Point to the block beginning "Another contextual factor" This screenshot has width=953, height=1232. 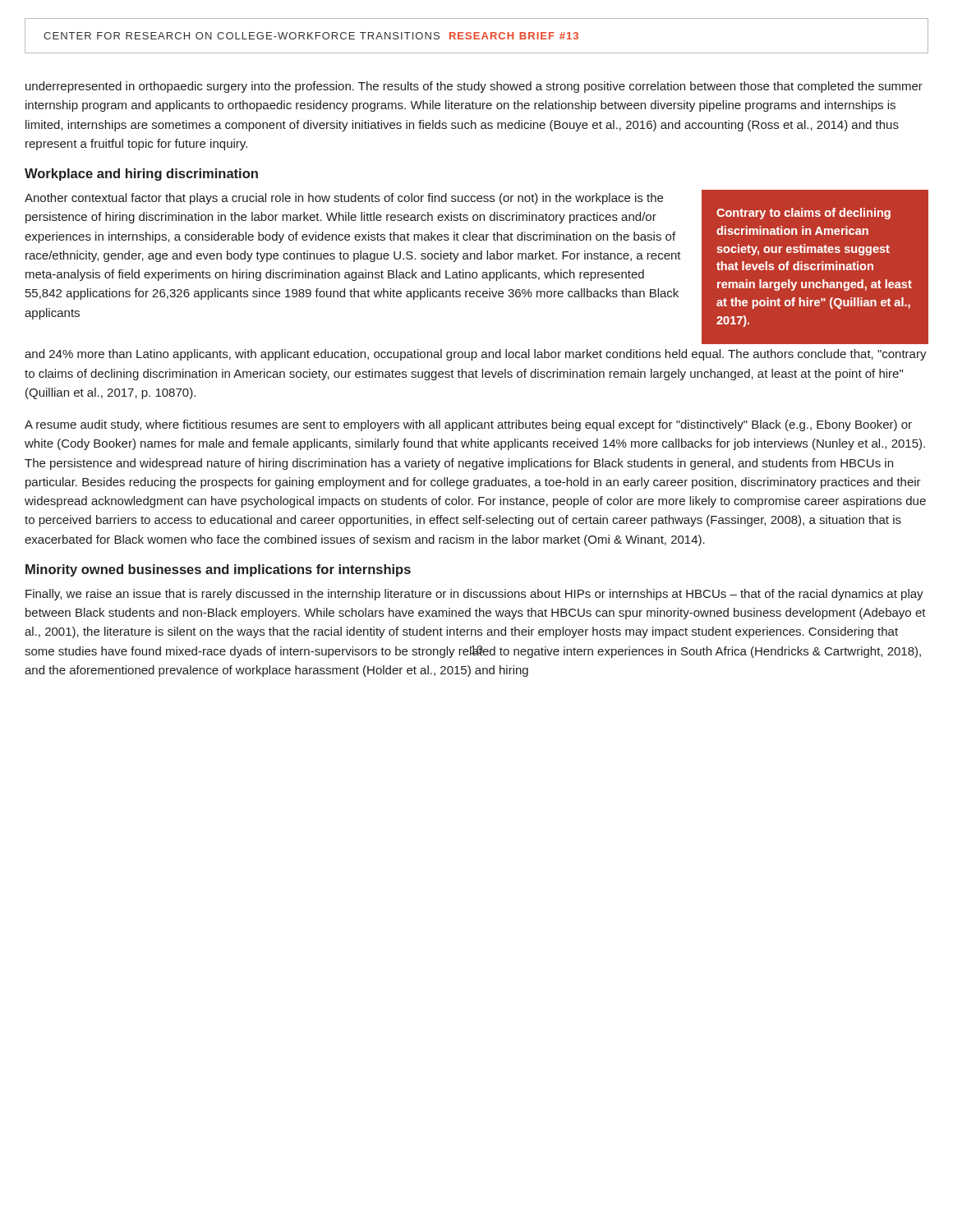point(353,255)
